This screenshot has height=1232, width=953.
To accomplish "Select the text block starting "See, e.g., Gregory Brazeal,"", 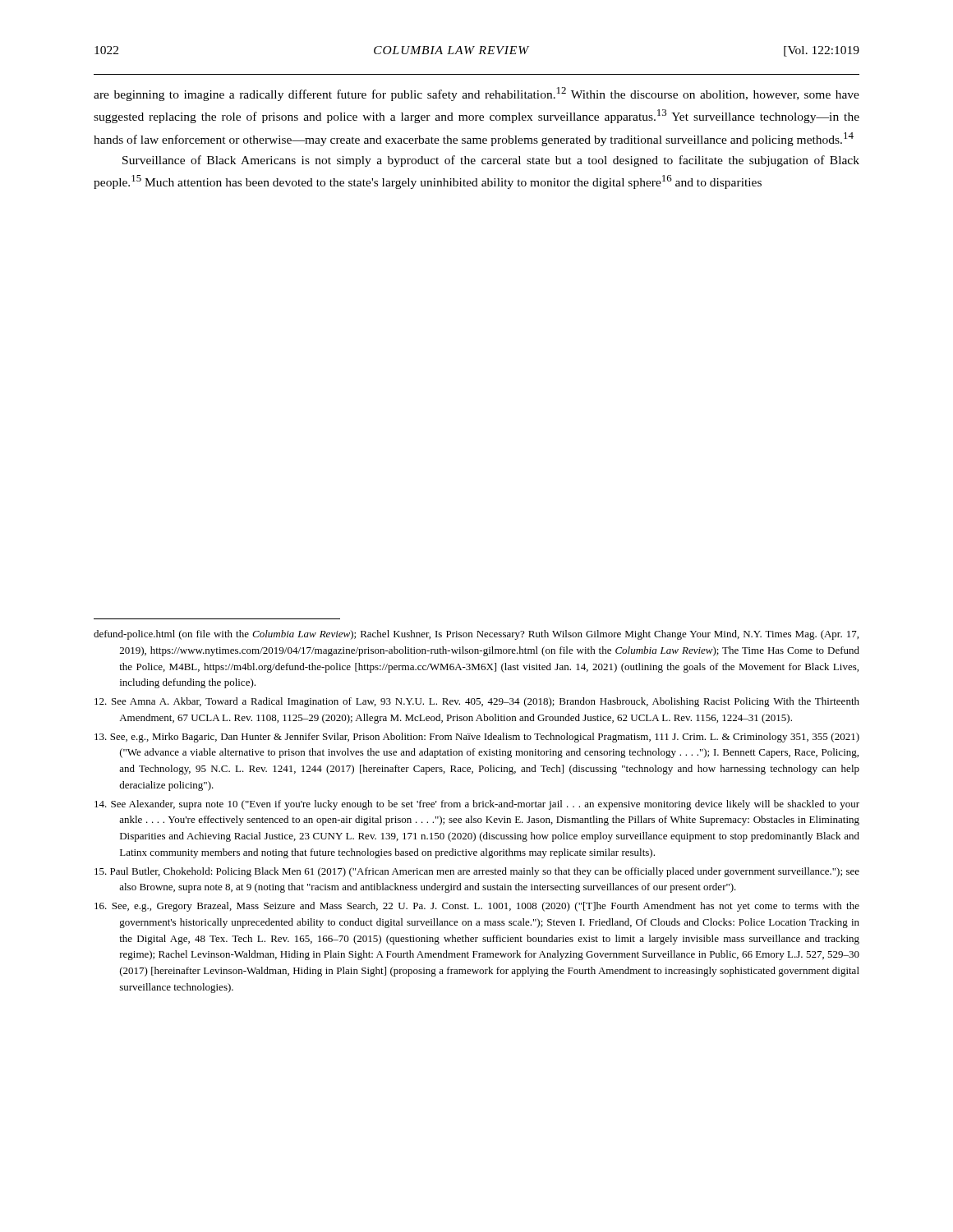I will coord(476,946).
